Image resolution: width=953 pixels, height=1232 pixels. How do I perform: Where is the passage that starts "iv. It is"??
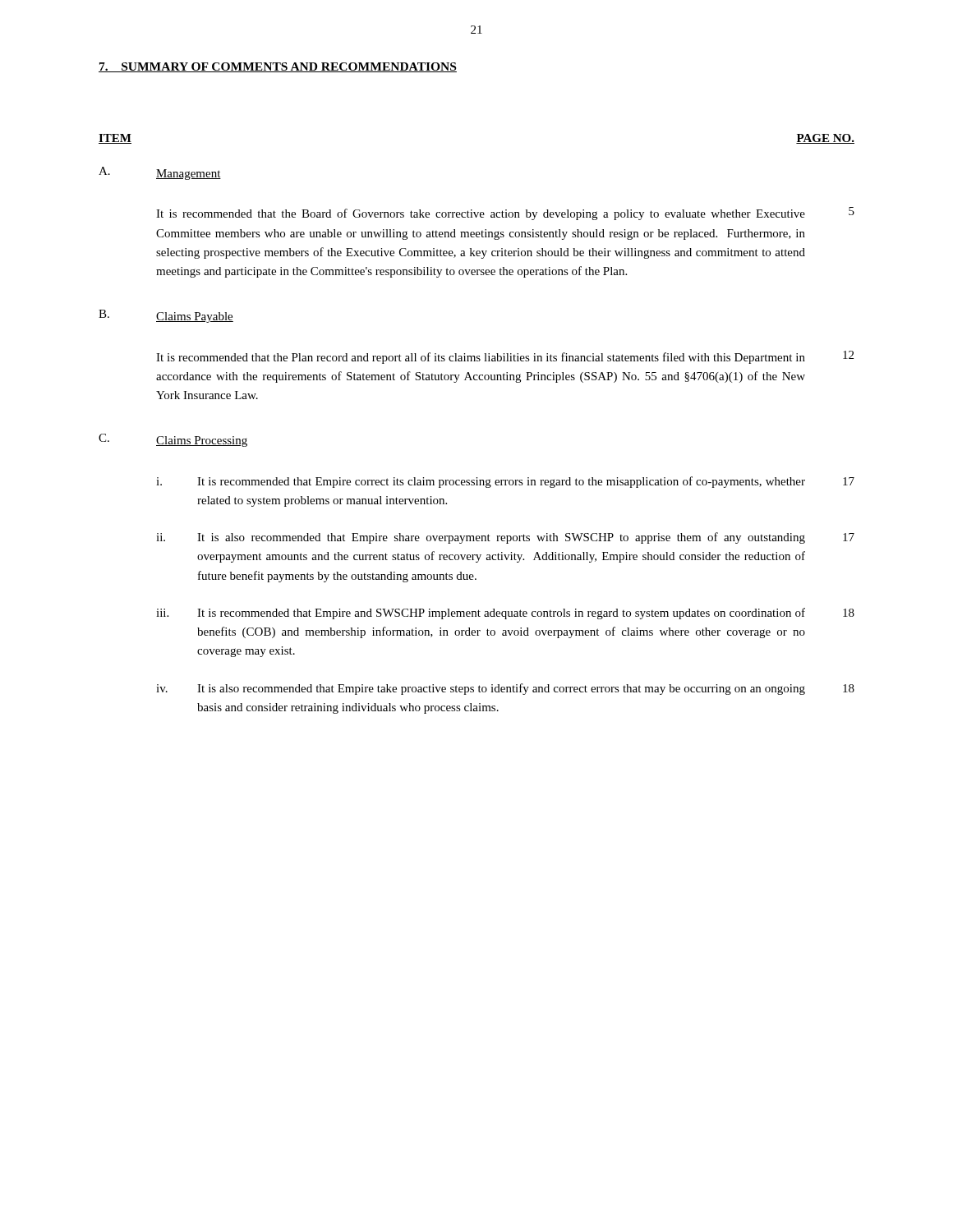tap(476, 698)
